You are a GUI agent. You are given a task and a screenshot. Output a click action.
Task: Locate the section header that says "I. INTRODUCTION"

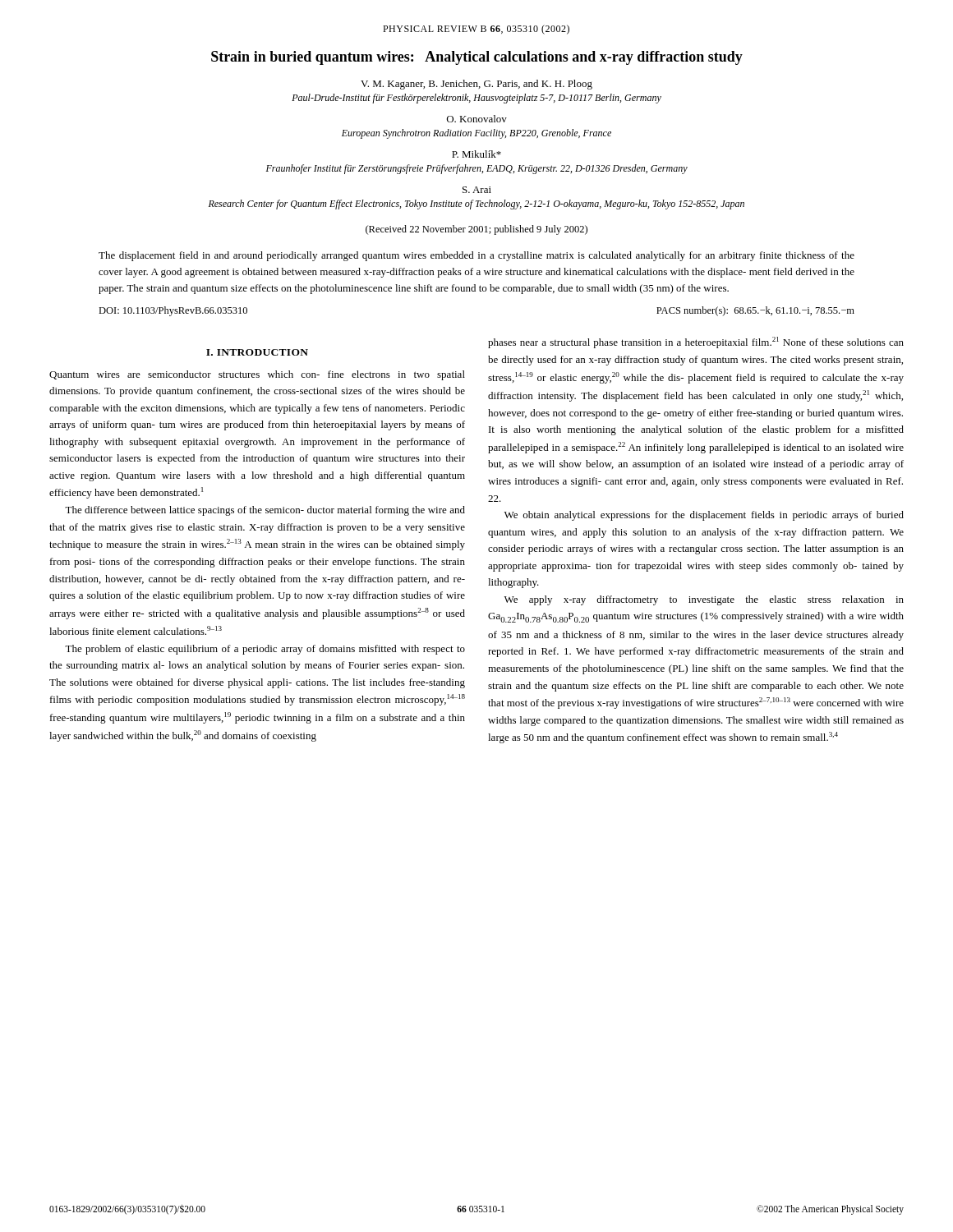tap(257, 352)
